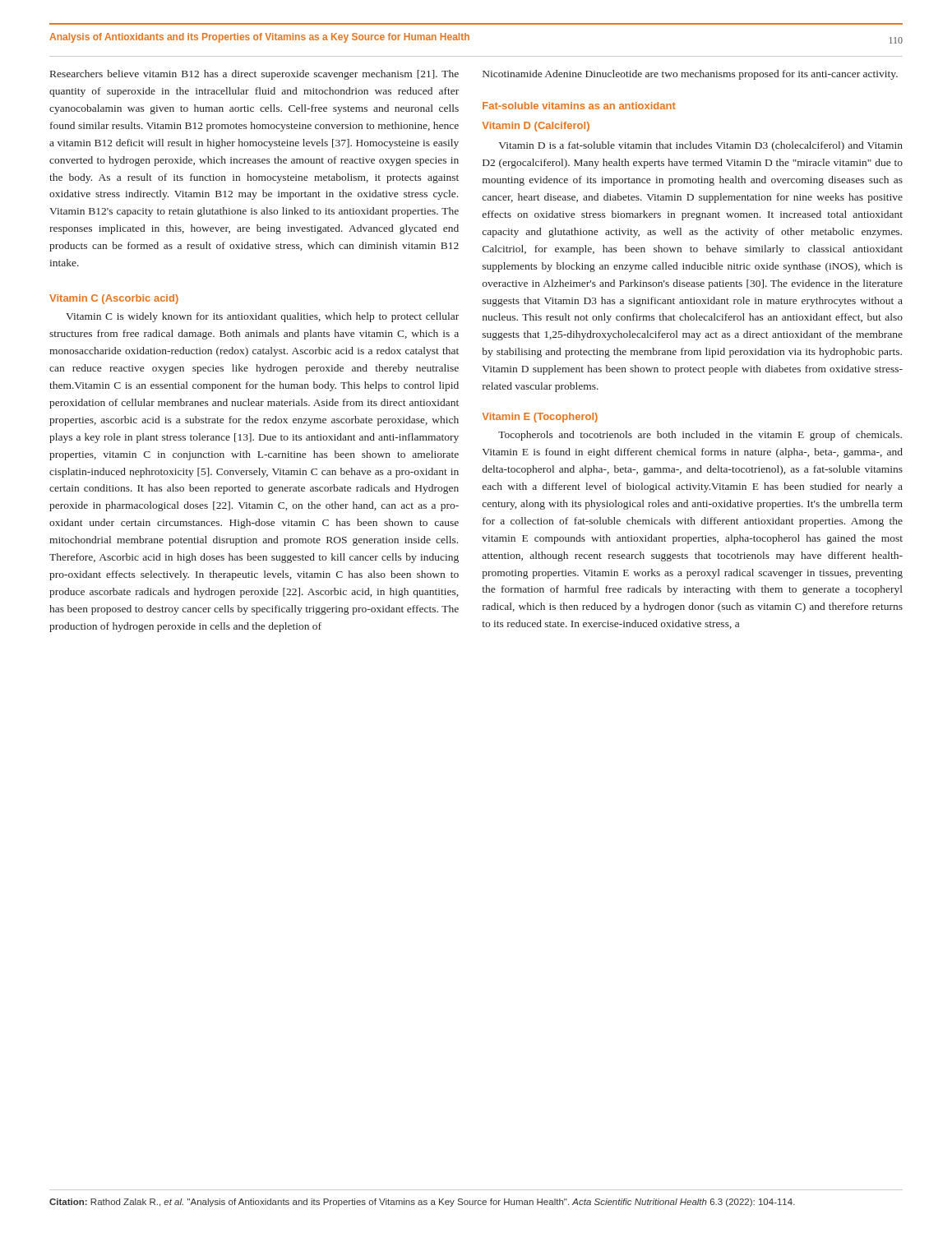Screen dimensions: 1233x952
Task: Find the block on this page that starts "Vitamin C is widely known"
Action: click(x=254, y=472)
